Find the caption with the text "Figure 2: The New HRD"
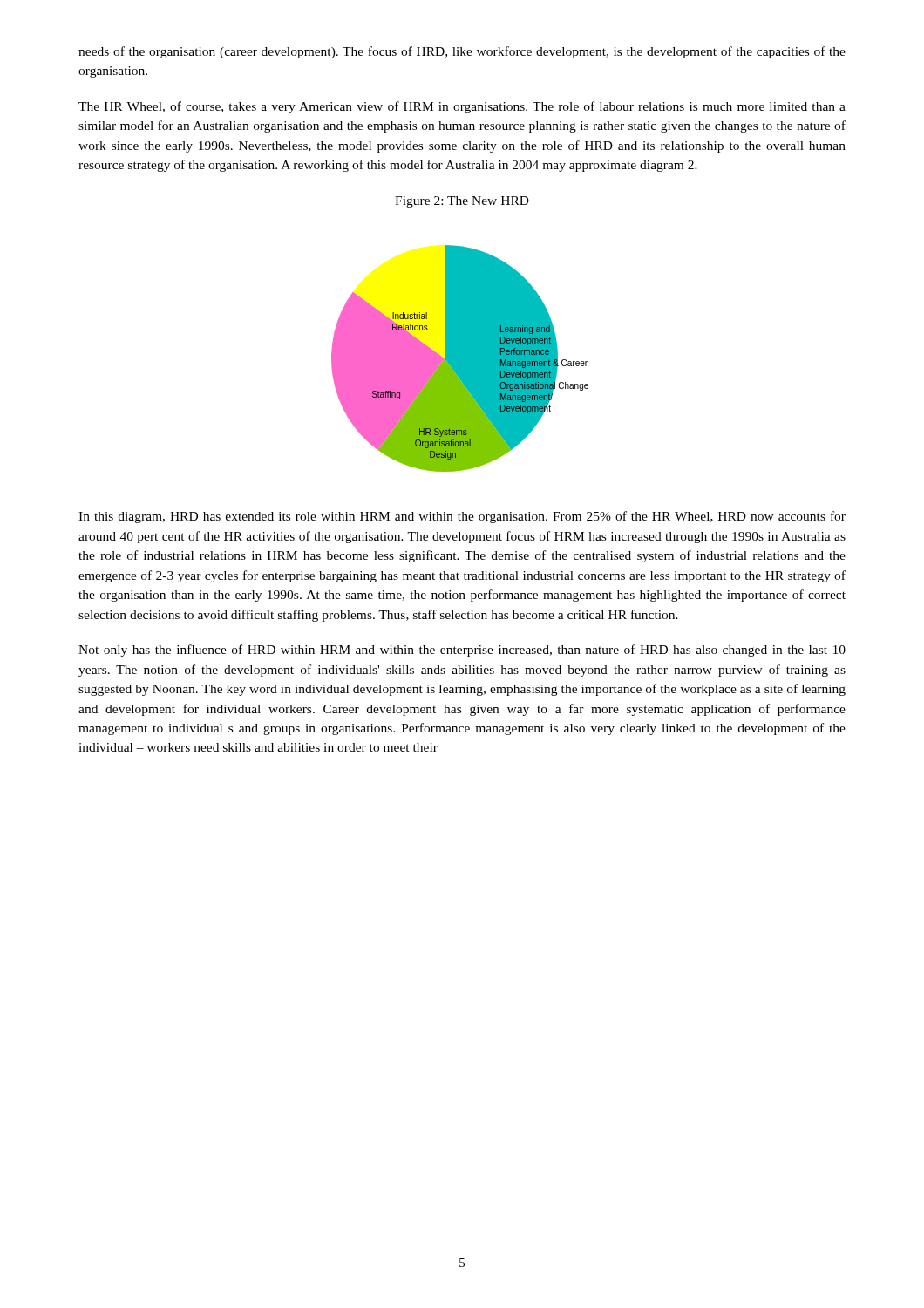 click(x=462, y=200)
